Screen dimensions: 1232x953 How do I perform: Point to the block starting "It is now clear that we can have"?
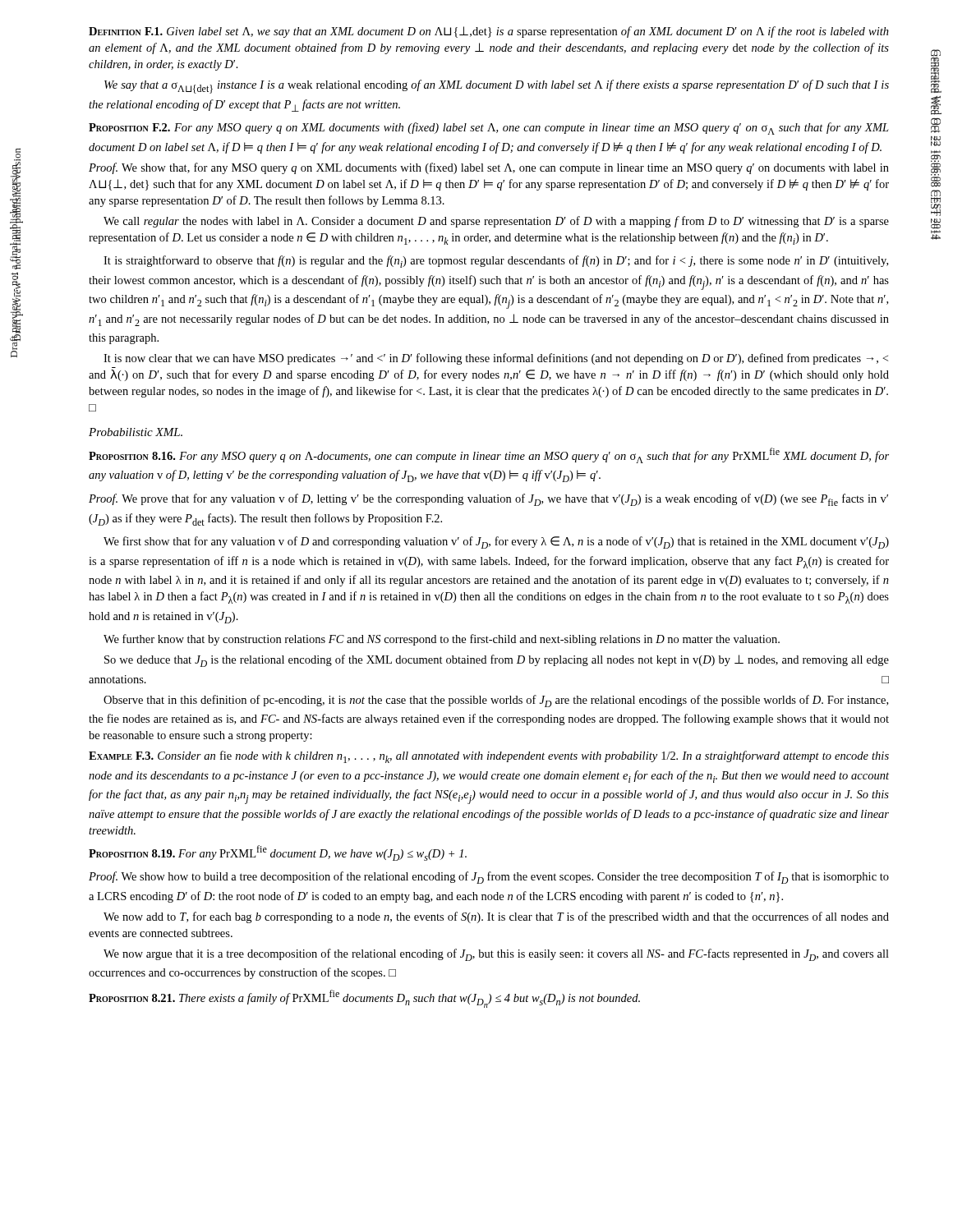[x=489, y=383]
